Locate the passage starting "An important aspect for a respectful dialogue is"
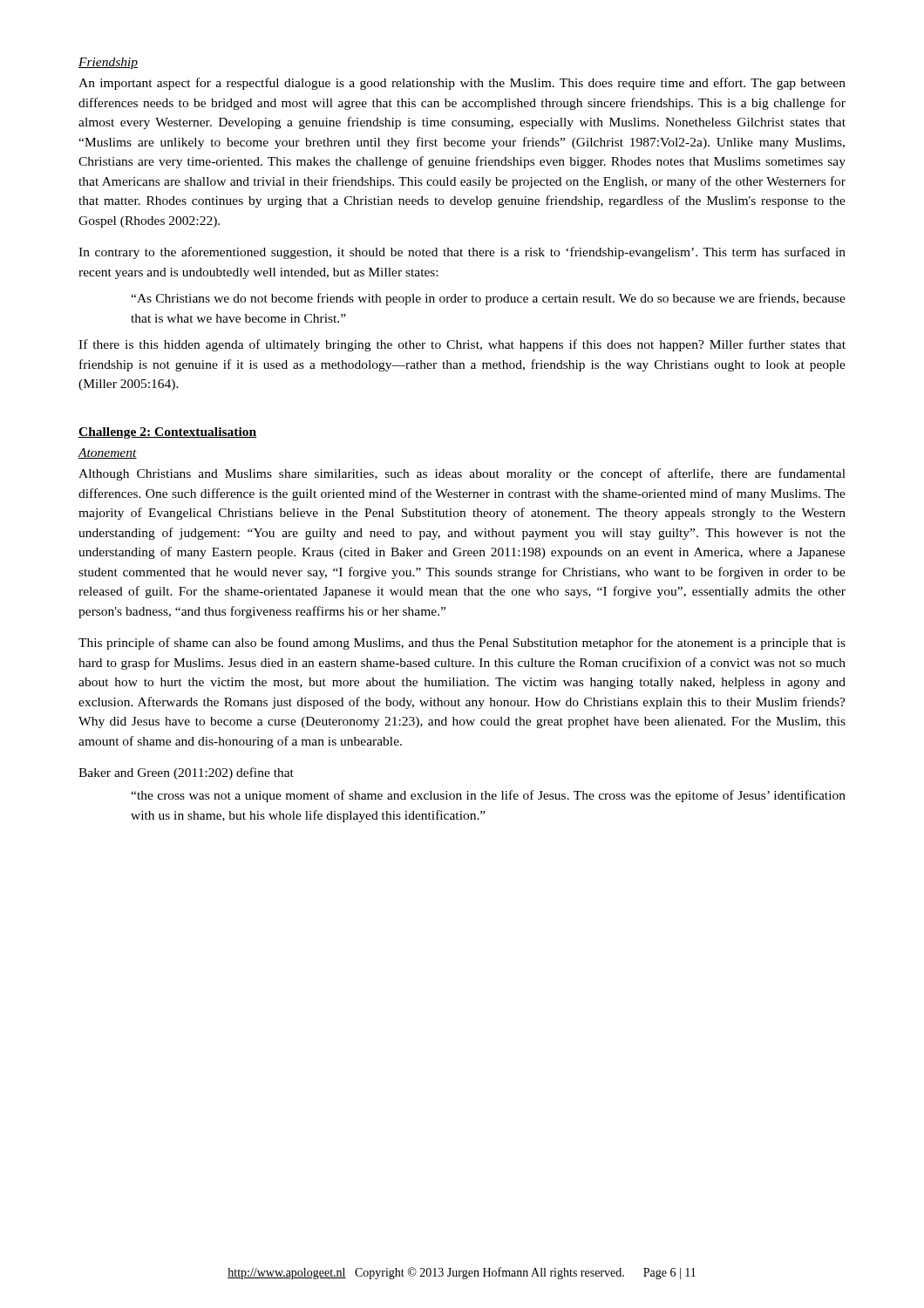The image size is (924, 1308). [x=462, y=152]
